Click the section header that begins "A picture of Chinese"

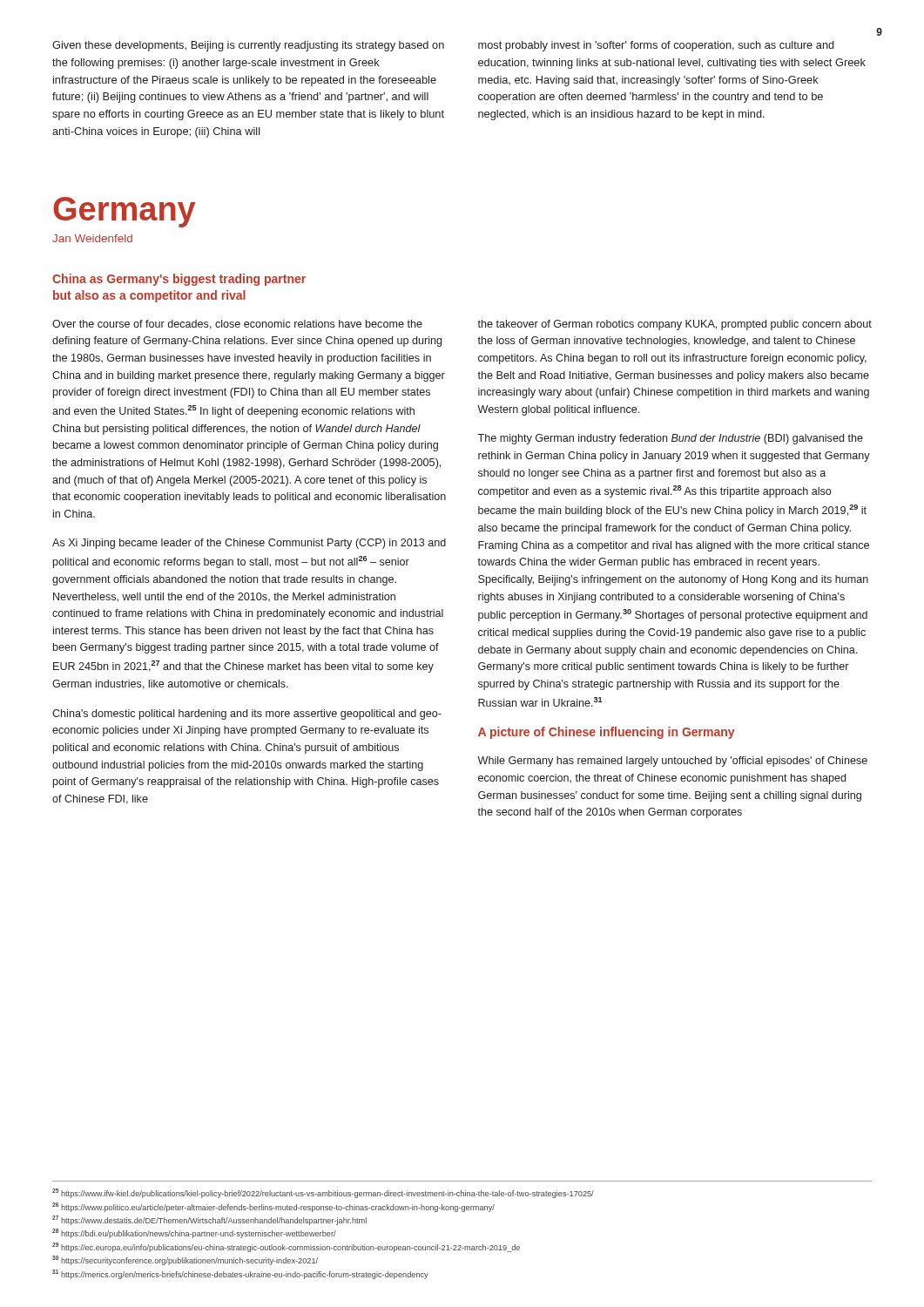click(x=606, y=732)
